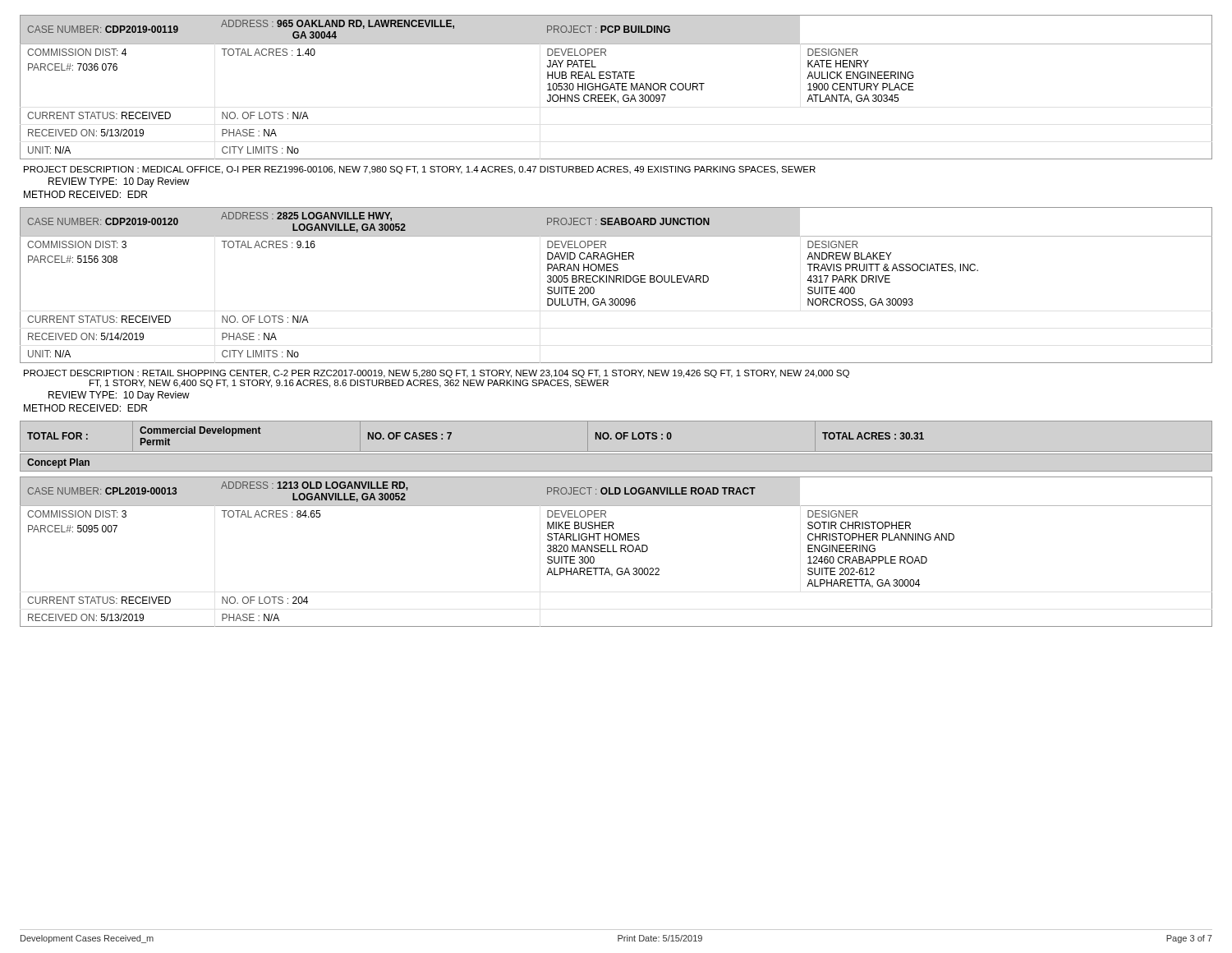Where is the passage that starts "PROJECT DESCRIPTION : RETAIL SHOPPING CENTER, C-2 PER"?
The image size is (1232, 953).
(436, 378)
